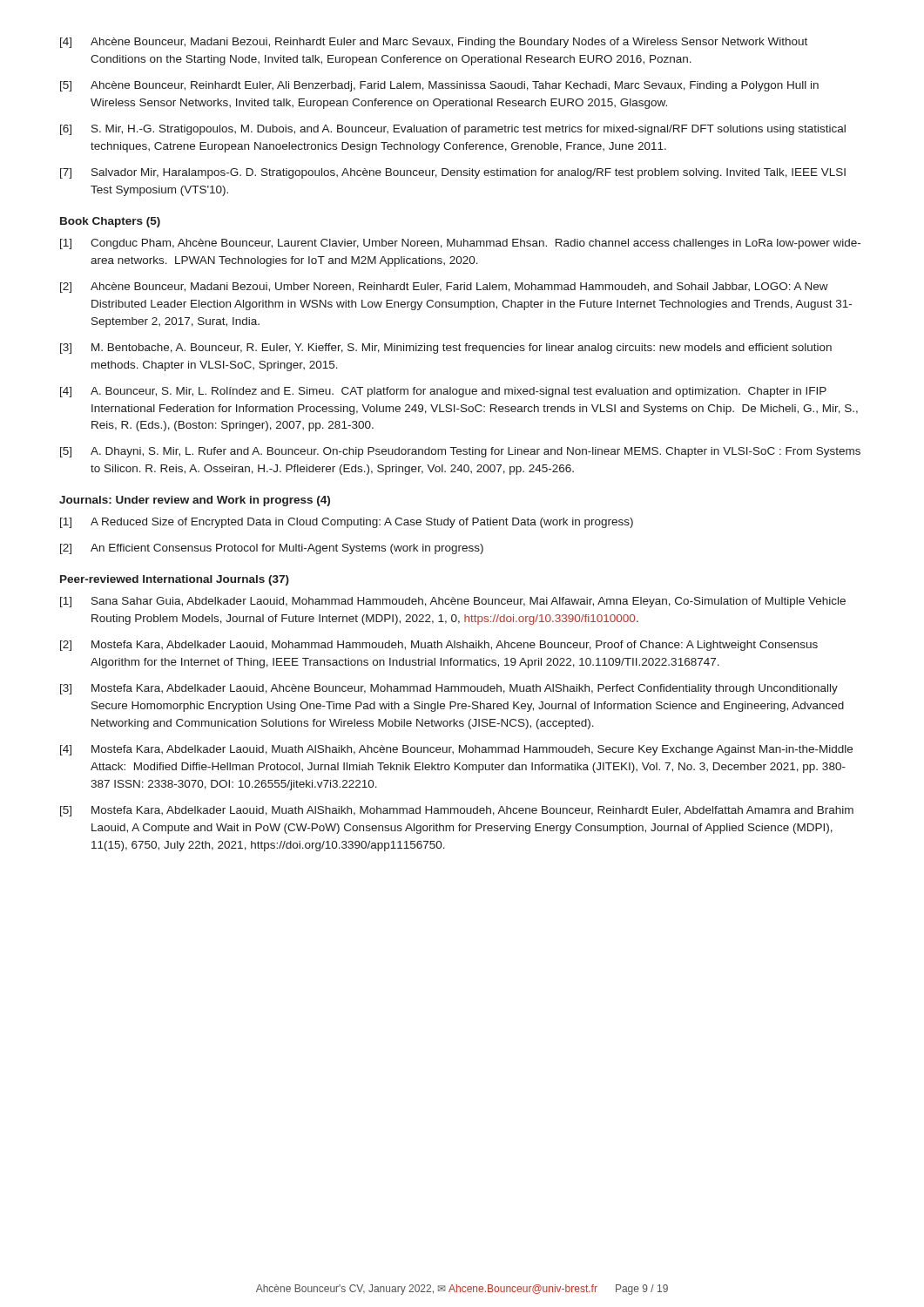Select the list item with the text "[7] Salvador Mir, Haralampos-G. D."
The image size is (924, 1307).
click(462, 181)
